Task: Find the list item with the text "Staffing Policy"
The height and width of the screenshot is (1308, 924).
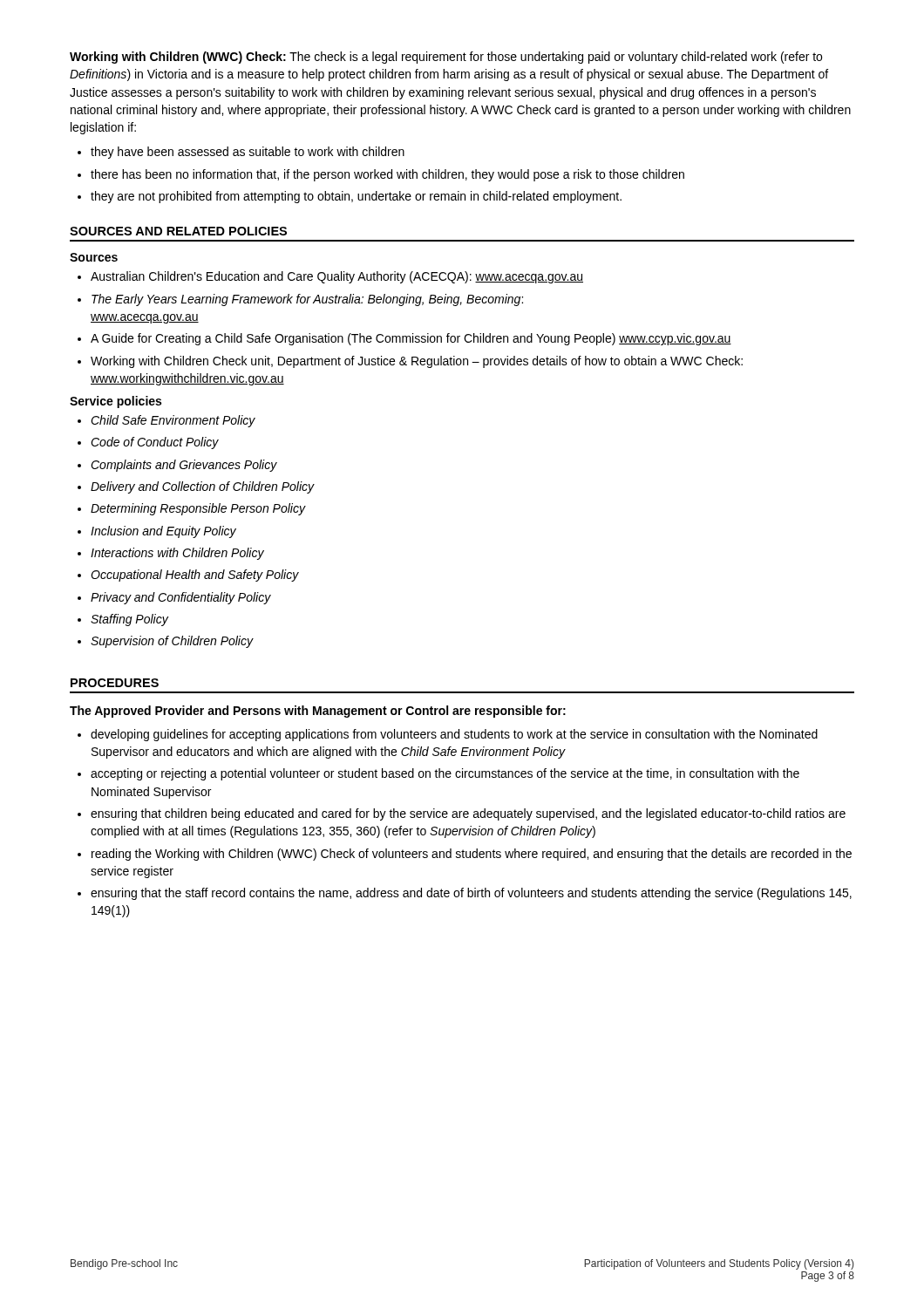Action: (129, 619)
